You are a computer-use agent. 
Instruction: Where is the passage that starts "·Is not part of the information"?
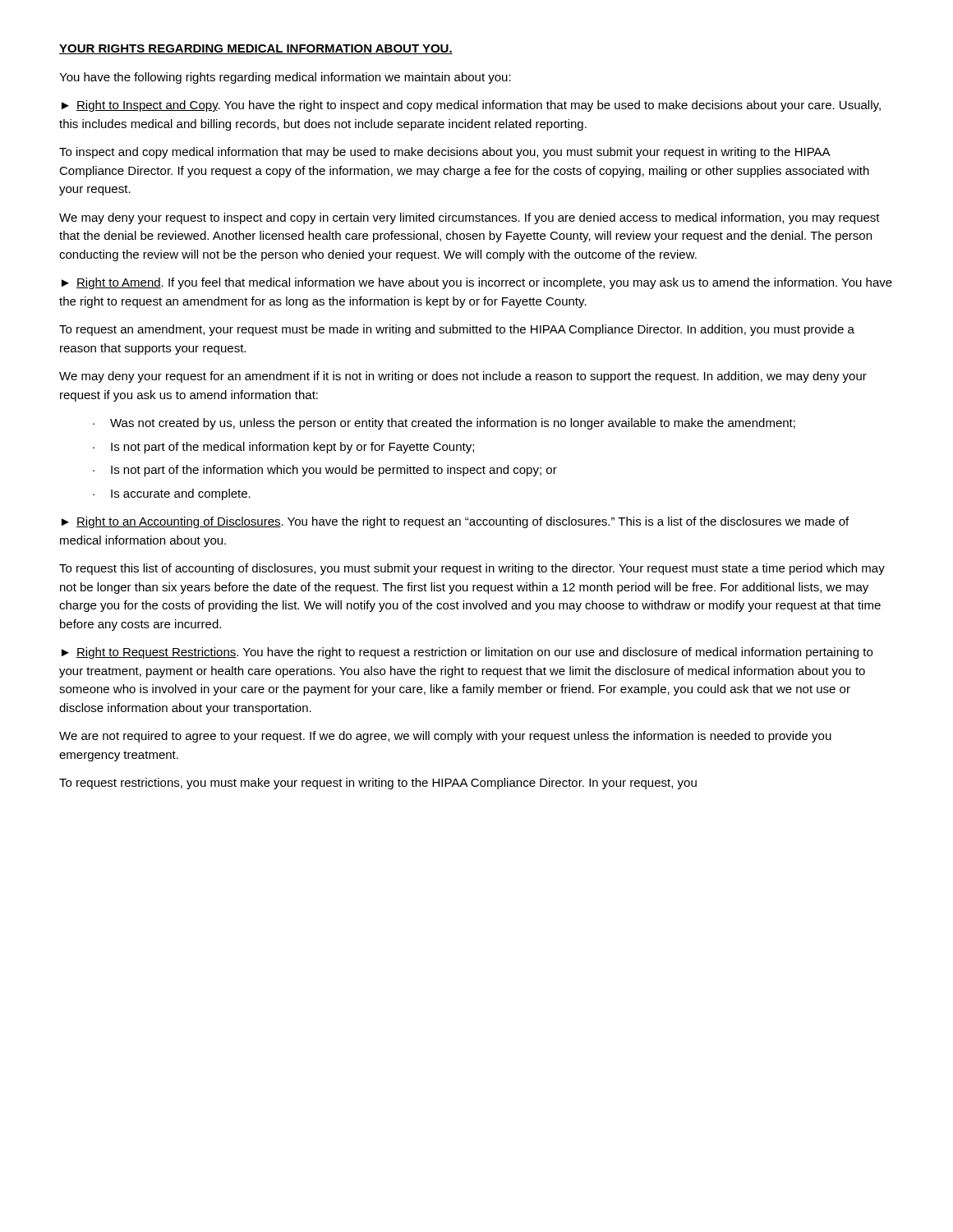(x=324, y=470)
